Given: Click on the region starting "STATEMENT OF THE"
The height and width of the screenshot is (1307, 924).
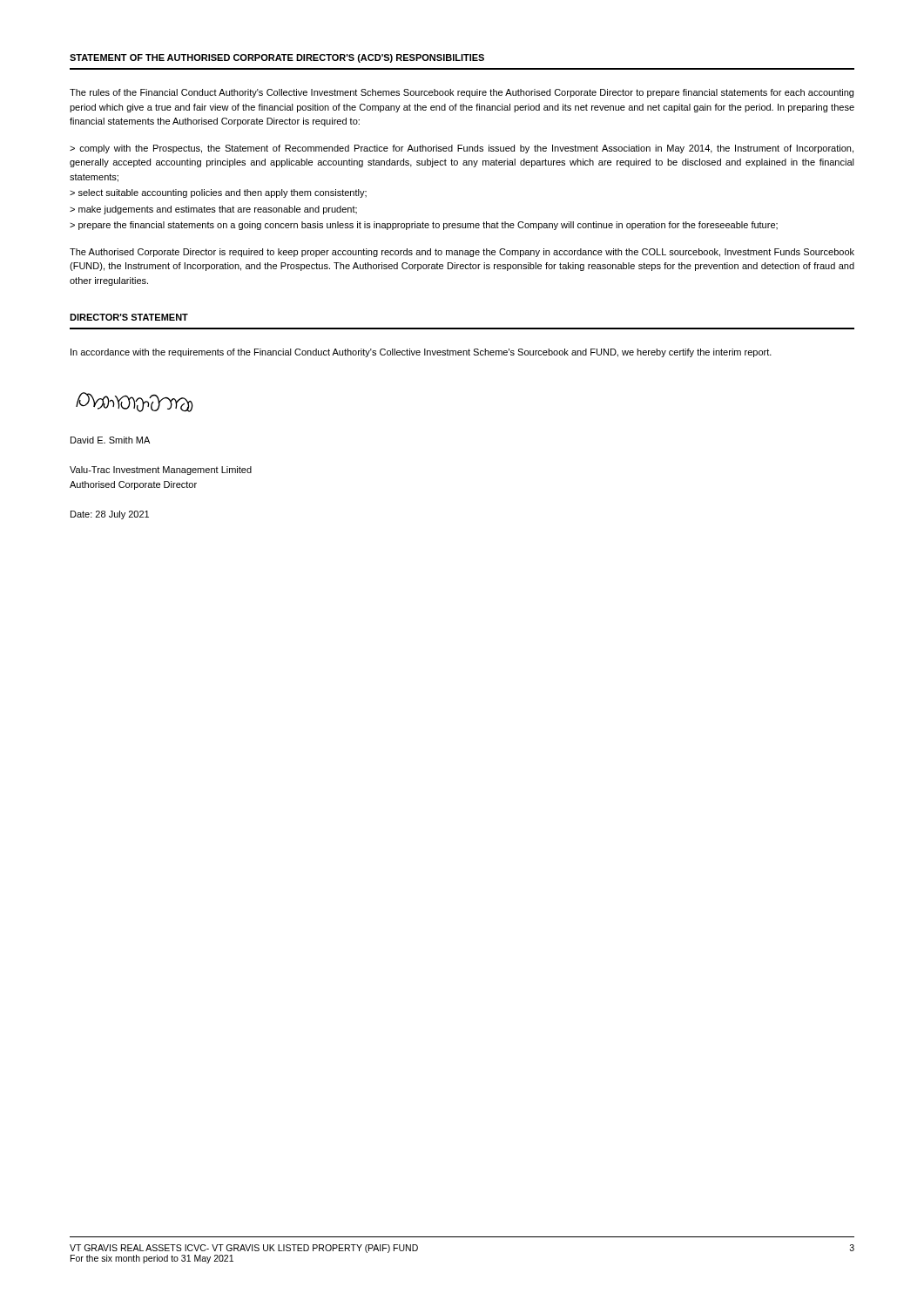Looking at the screenshot, I should [x=277, y=58].
